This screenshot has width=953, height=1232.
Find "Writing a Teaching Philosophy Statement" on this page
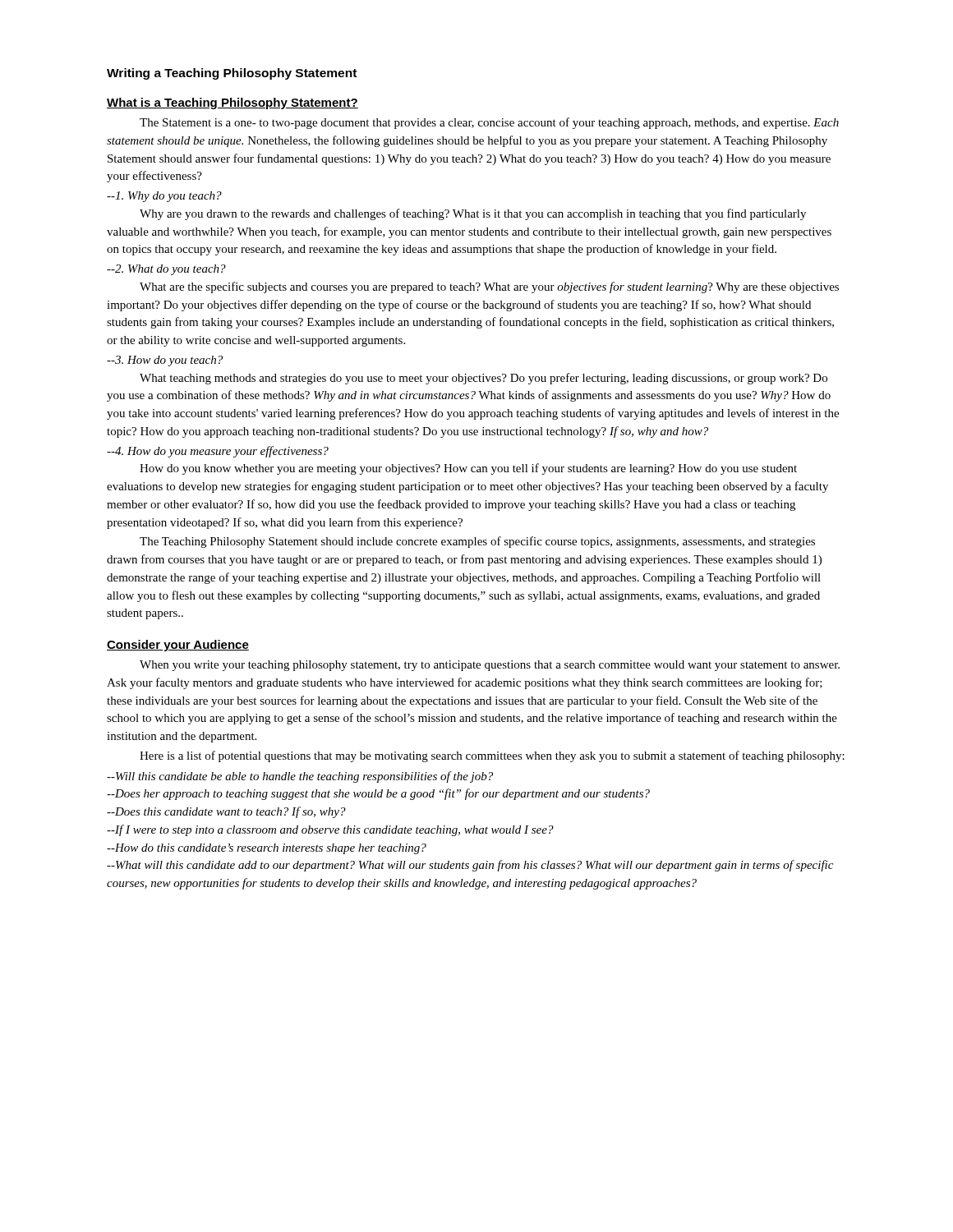click(x=232, y=73)
